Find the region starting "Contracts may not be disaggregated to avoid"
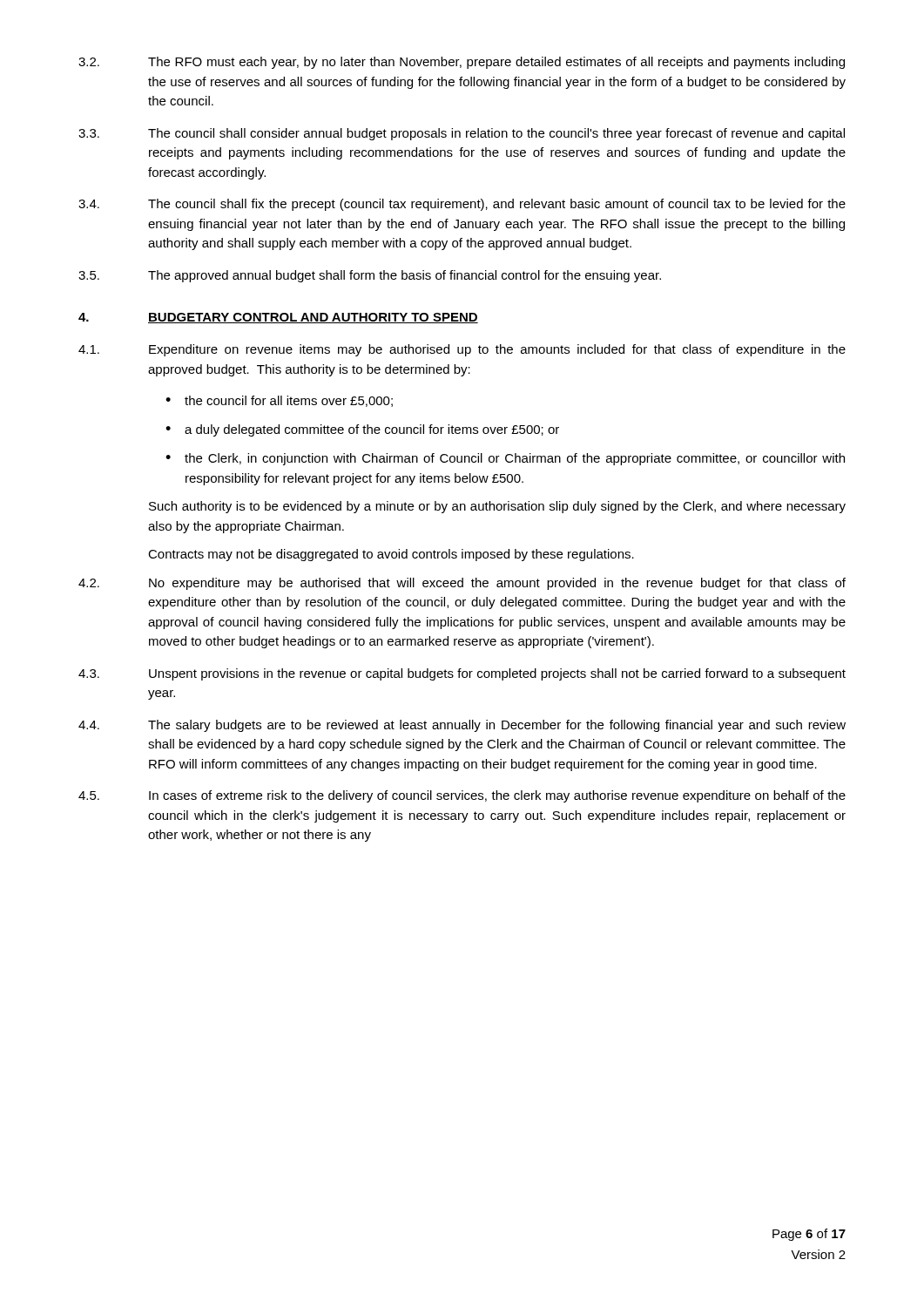Screen dimensions: 1307x924 click(x=391, y=554)
